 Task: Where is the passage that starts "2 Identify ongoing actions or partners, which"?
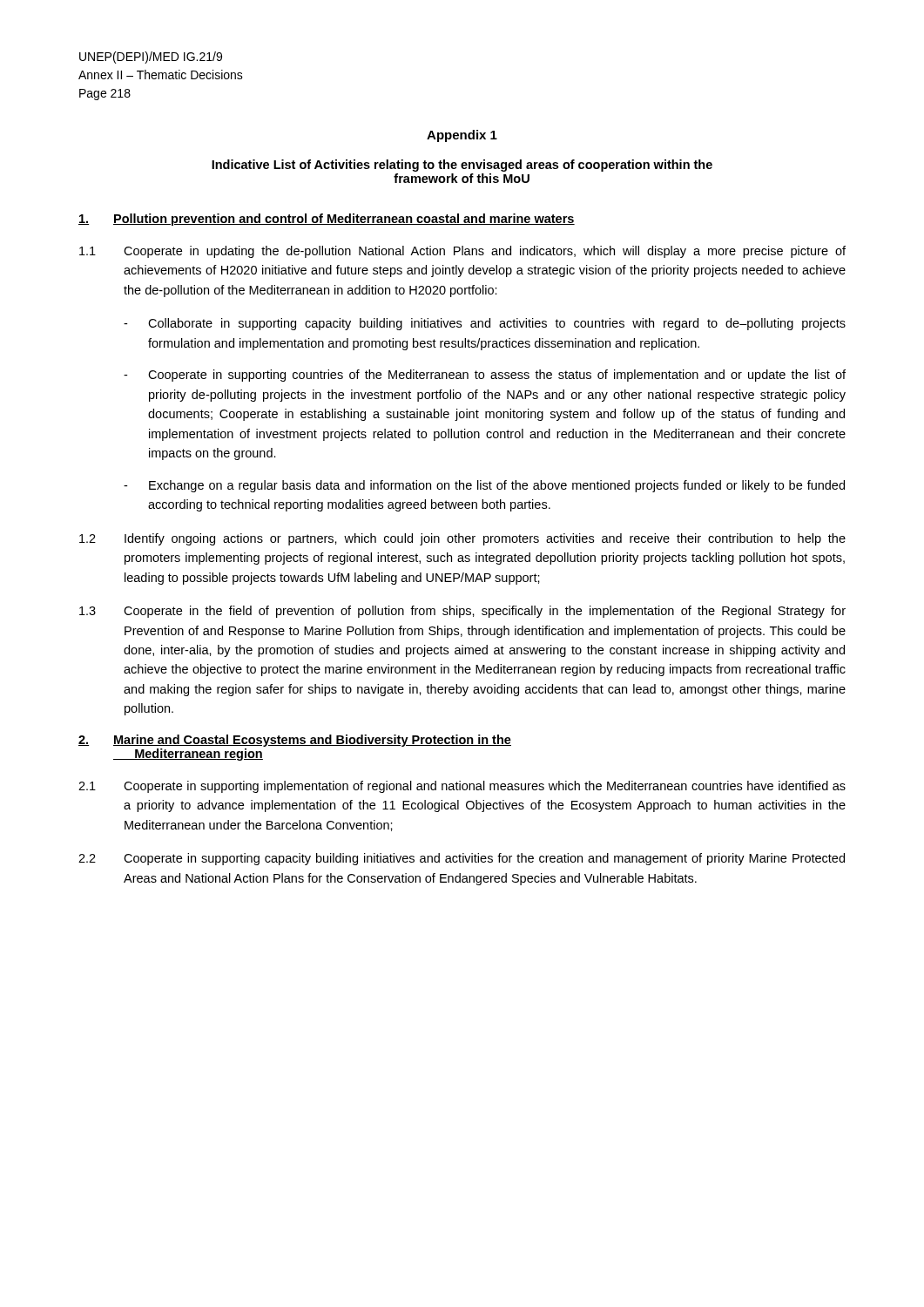tap(462, 558)
